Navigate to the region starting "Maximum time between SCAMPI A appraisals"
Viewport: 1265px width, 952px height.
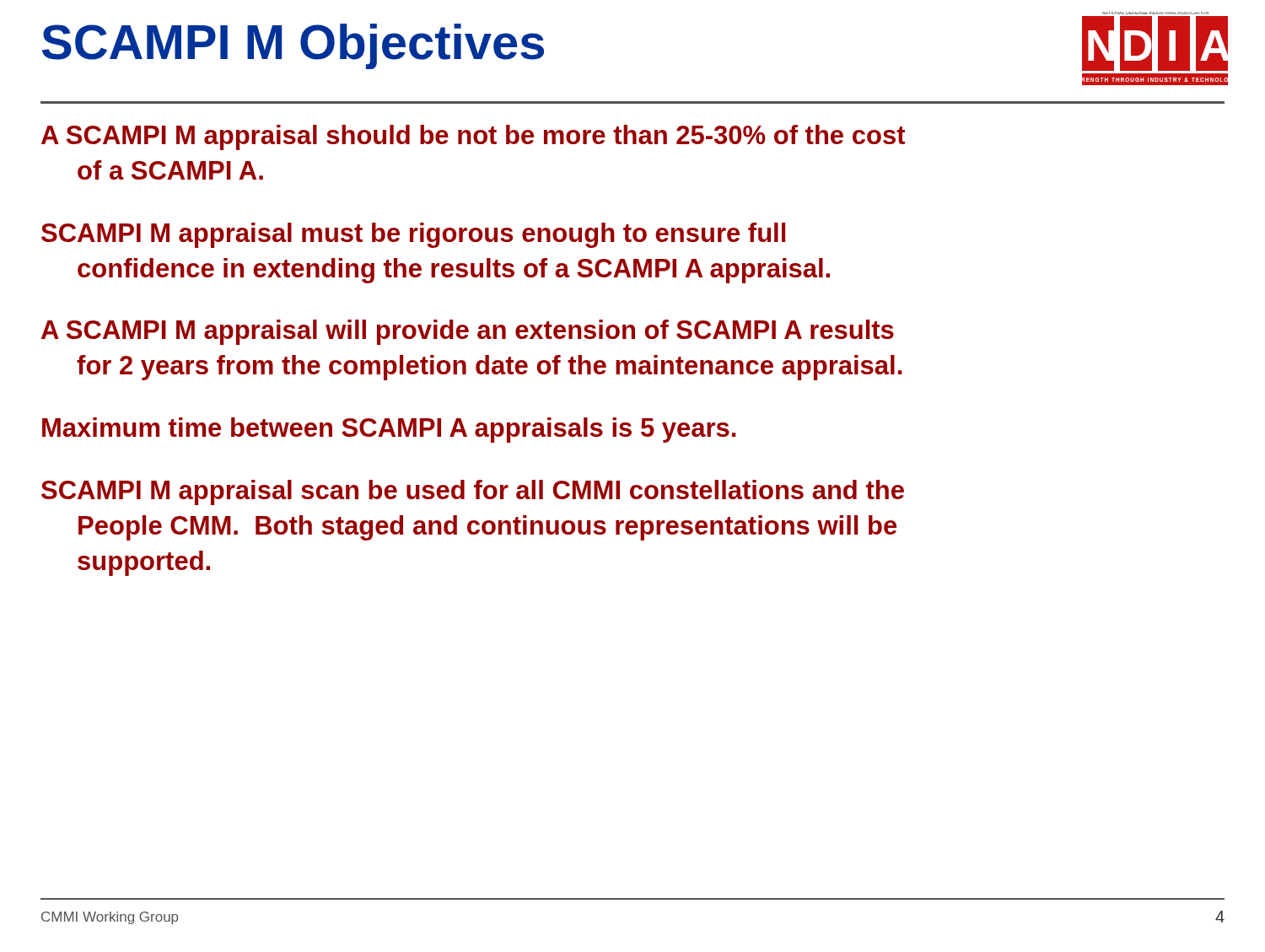389,428
